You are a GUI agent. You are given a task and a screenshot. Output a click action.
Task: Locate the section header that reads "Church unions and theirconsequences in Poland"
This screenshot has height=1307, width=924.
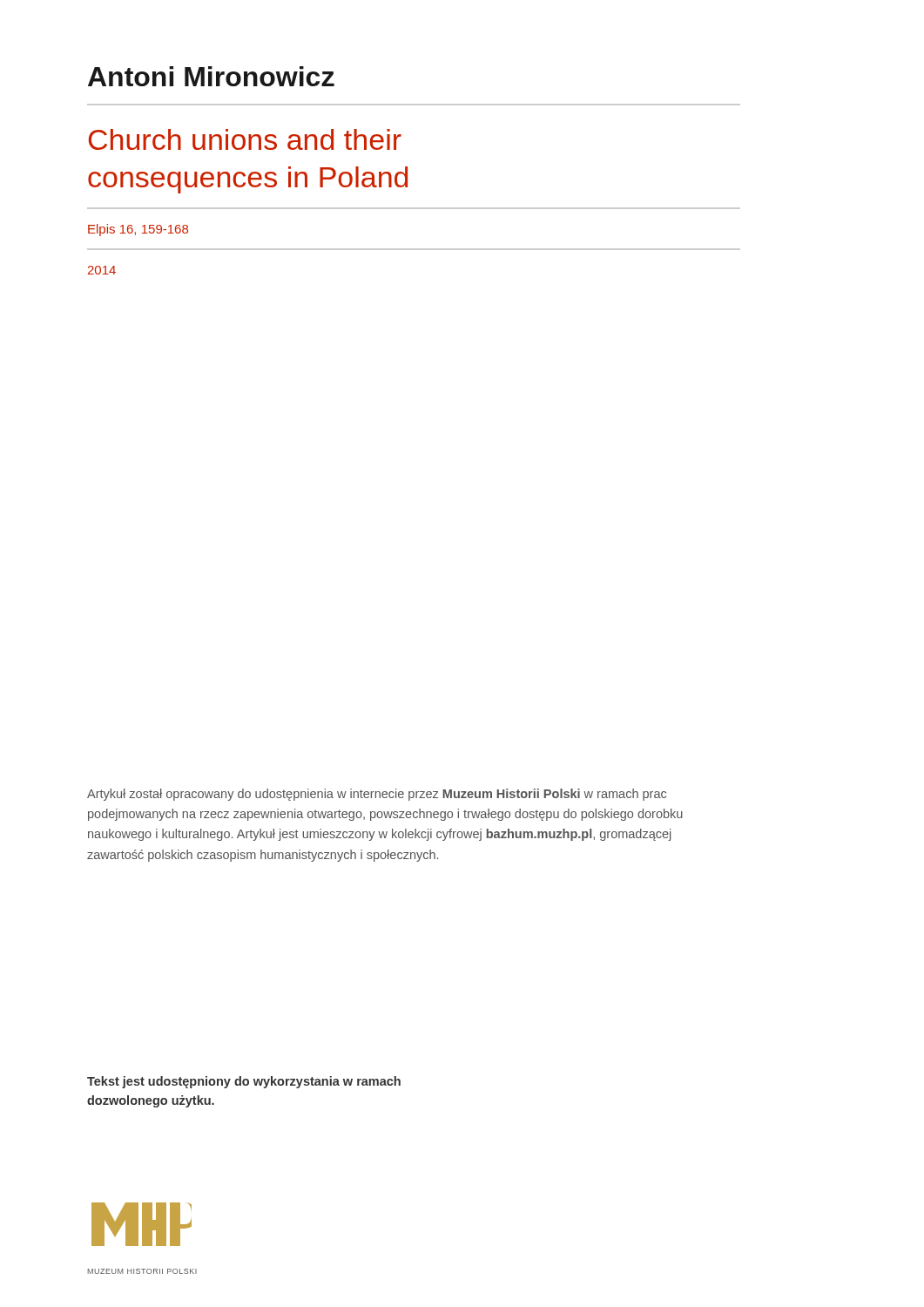(248, 158)
